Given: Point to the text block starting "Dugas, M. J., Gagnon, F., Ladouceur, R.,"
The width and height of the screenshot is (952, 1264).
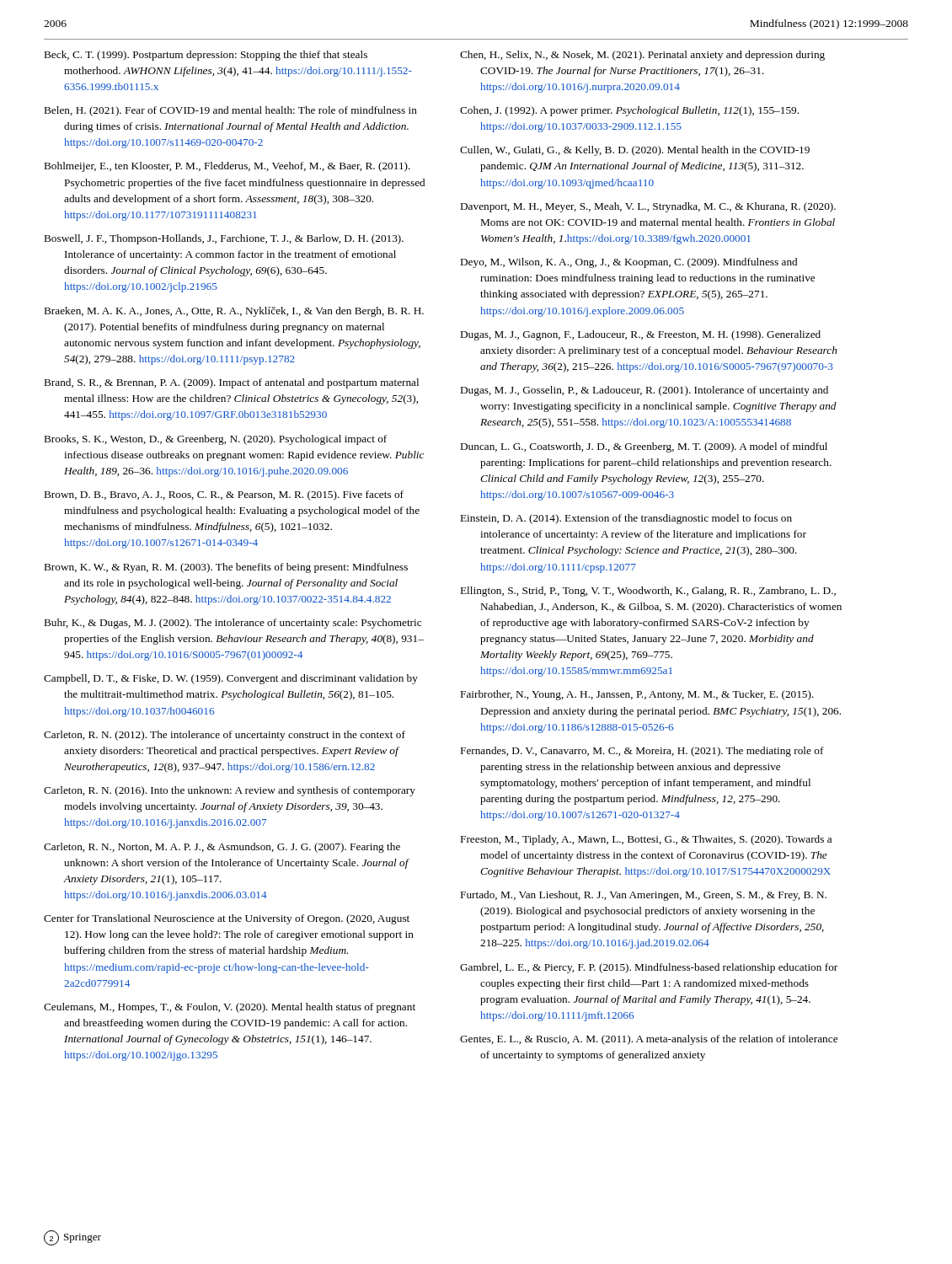Looking at the screenshot, I should [x=649, y=350].
